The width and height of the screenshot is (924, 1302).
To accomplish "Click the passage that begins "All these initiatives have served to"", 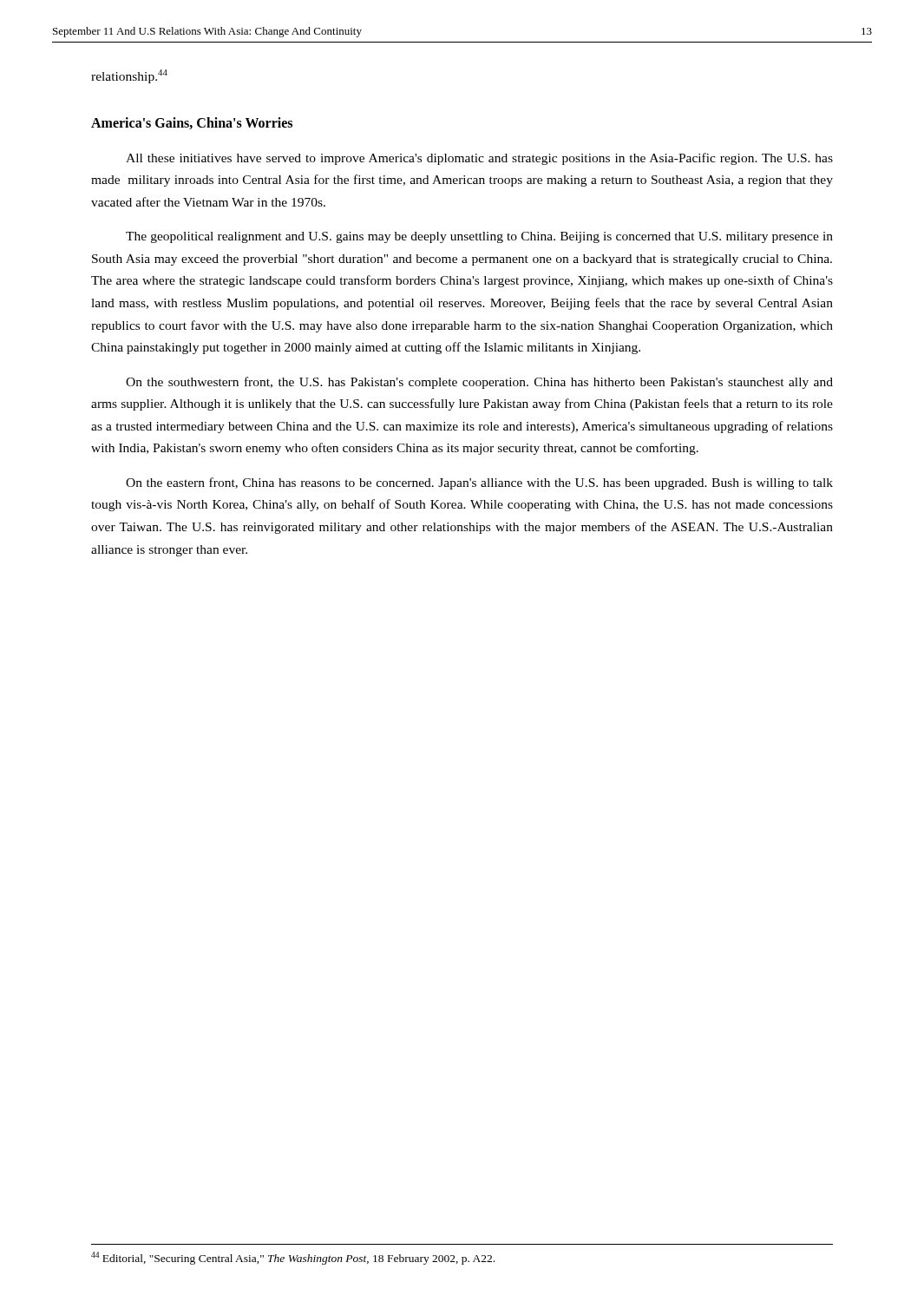I will pyautogui.click(x=462, y=179).
